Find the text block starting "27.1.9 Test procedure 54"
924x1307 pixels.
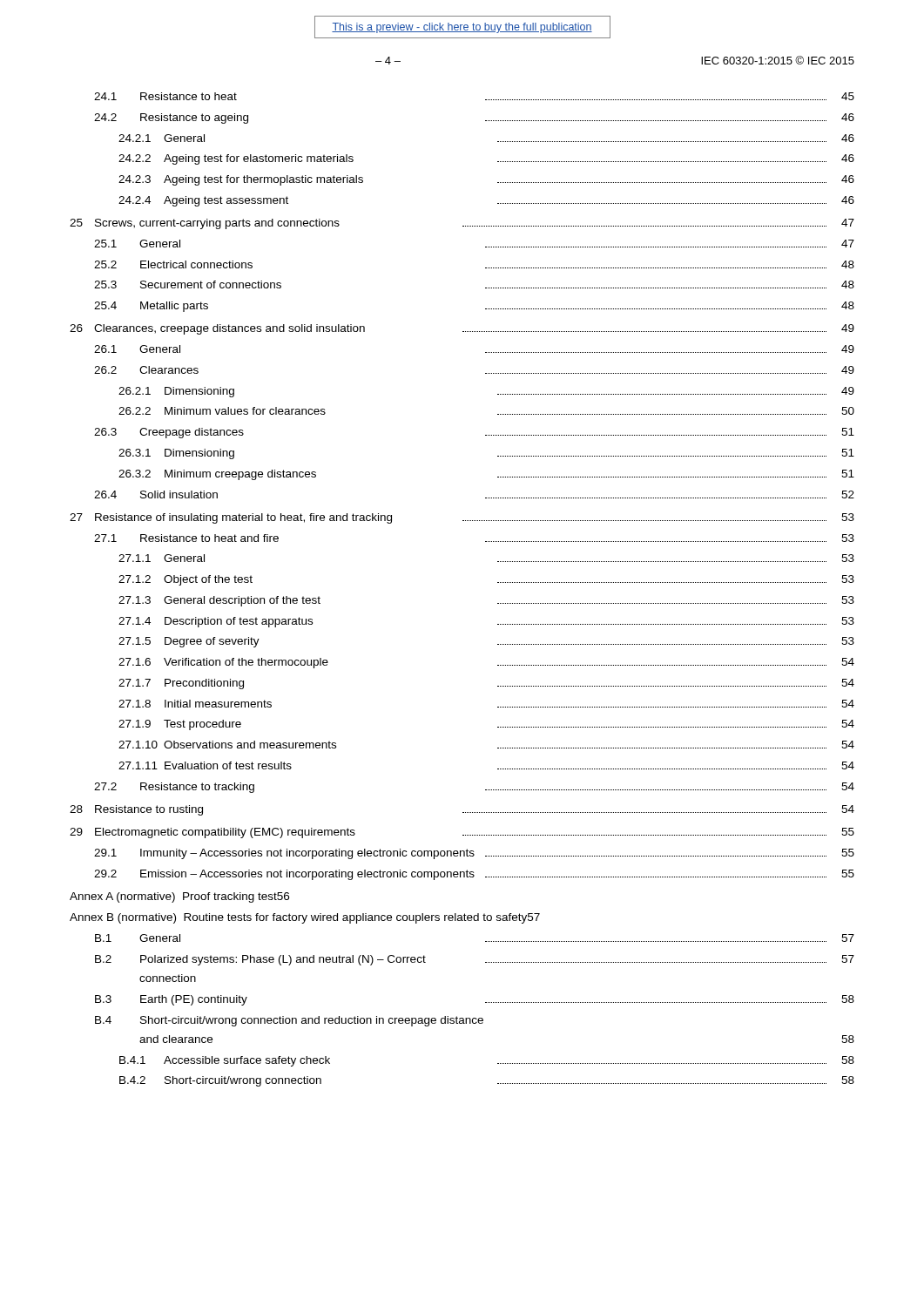pos(486,725)
